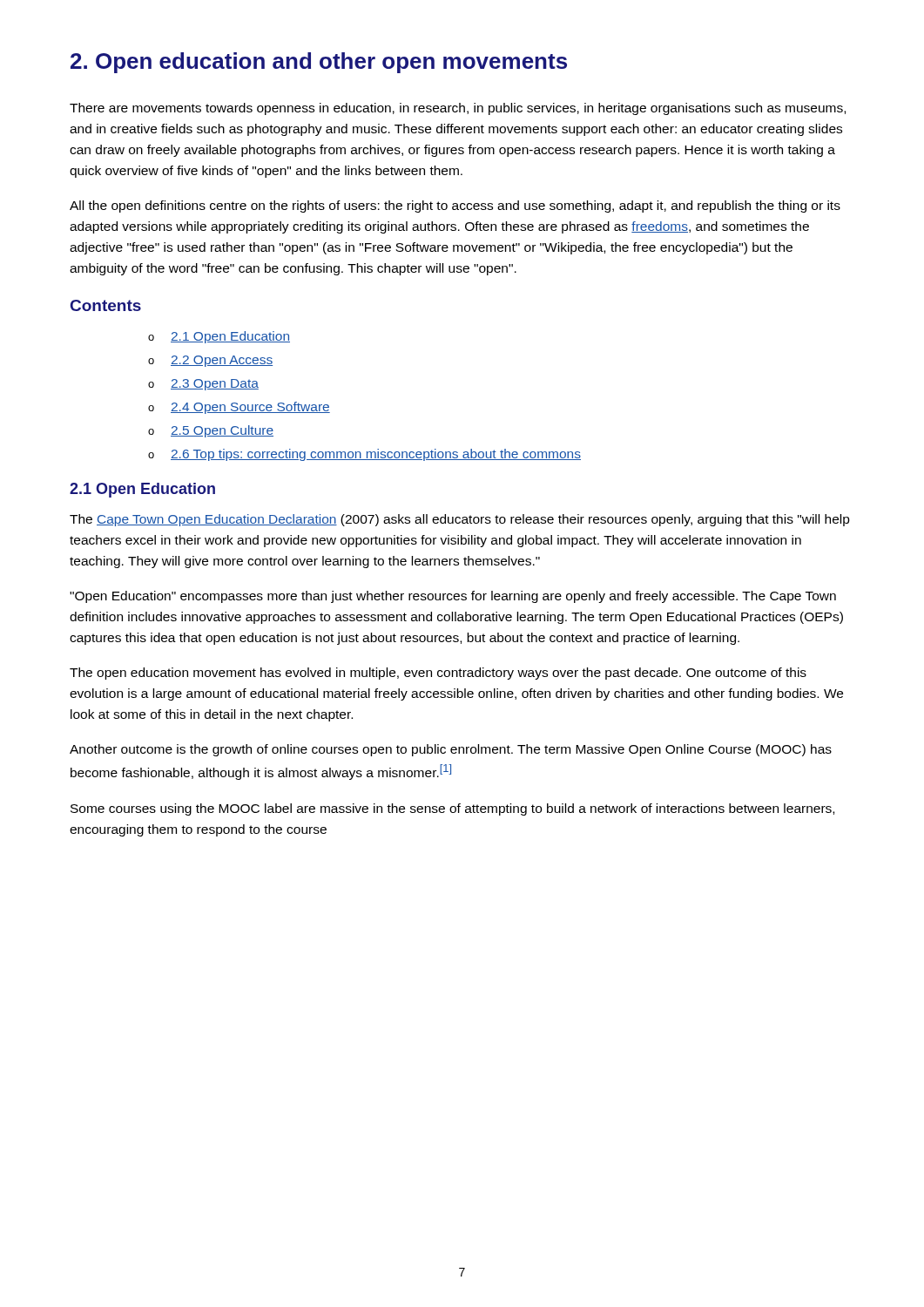Find the text block that says "Another outcome is the growth"
Image resolution: width=924 pixels, height=1307 pixels.
[x=451, y=761]
